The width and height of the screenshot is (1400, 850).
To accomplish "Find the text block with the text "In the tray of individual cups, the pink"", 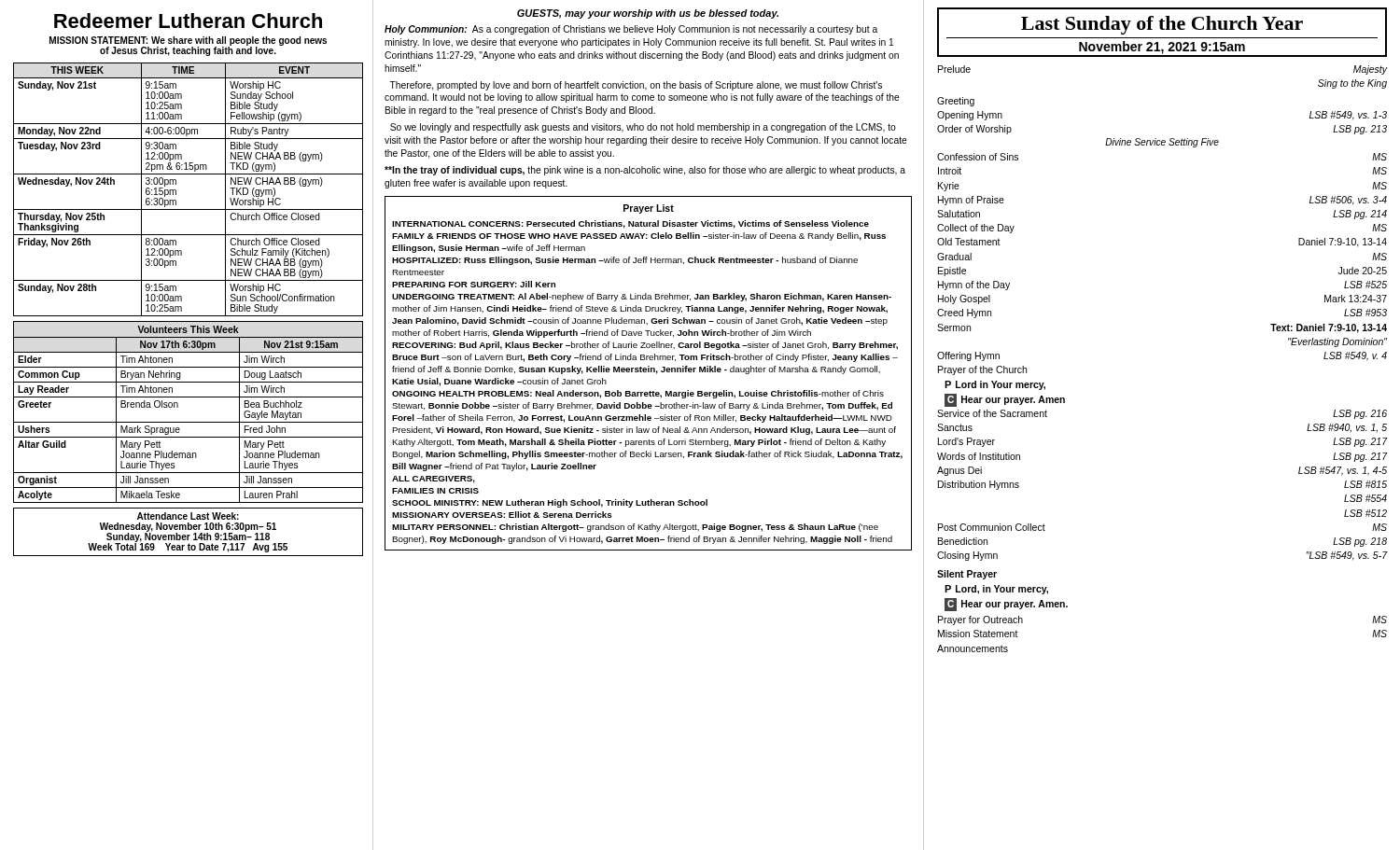I will (x=645, y=177).
